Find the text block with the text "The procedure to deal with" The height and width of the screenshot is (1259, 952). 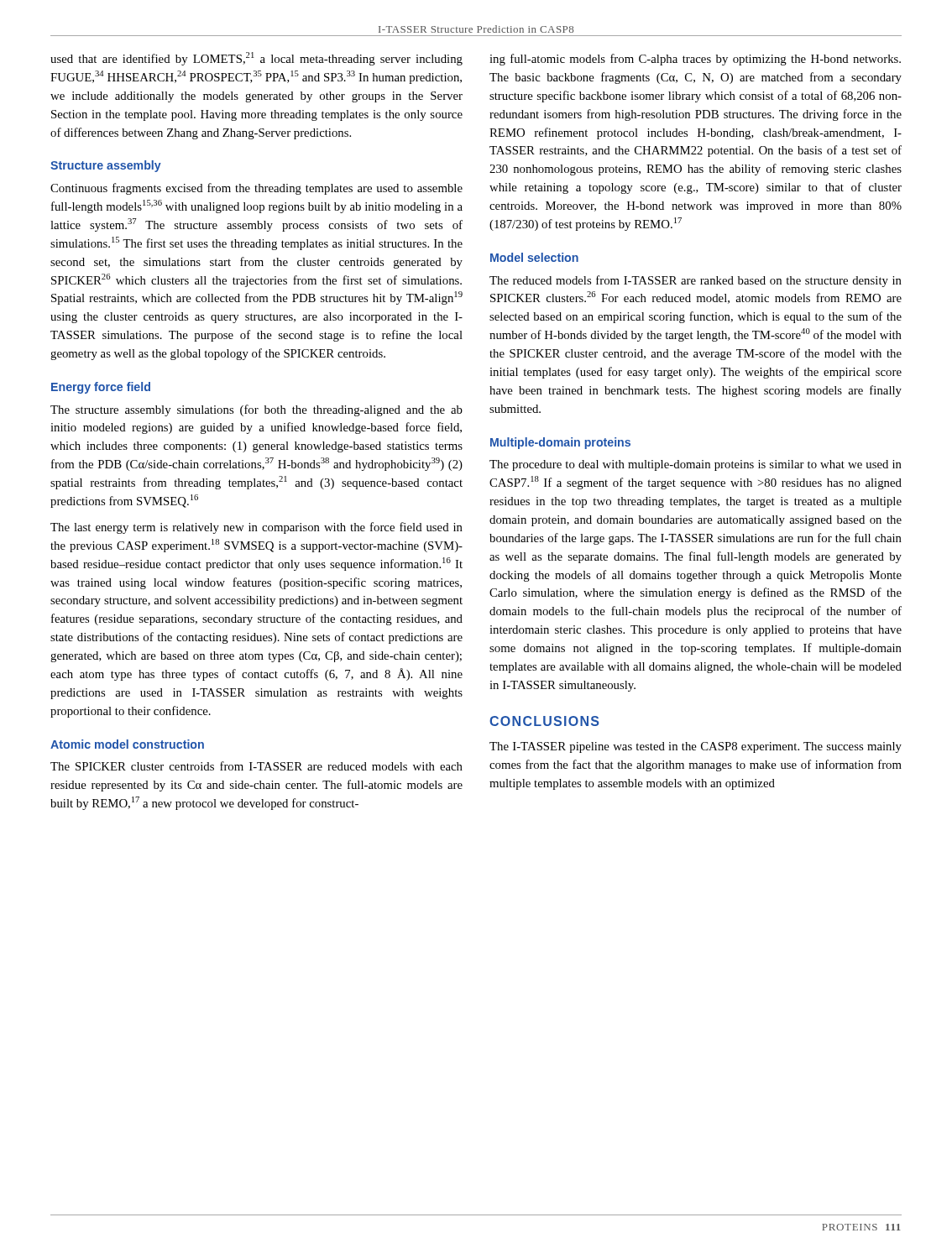(x=696, y=575)
